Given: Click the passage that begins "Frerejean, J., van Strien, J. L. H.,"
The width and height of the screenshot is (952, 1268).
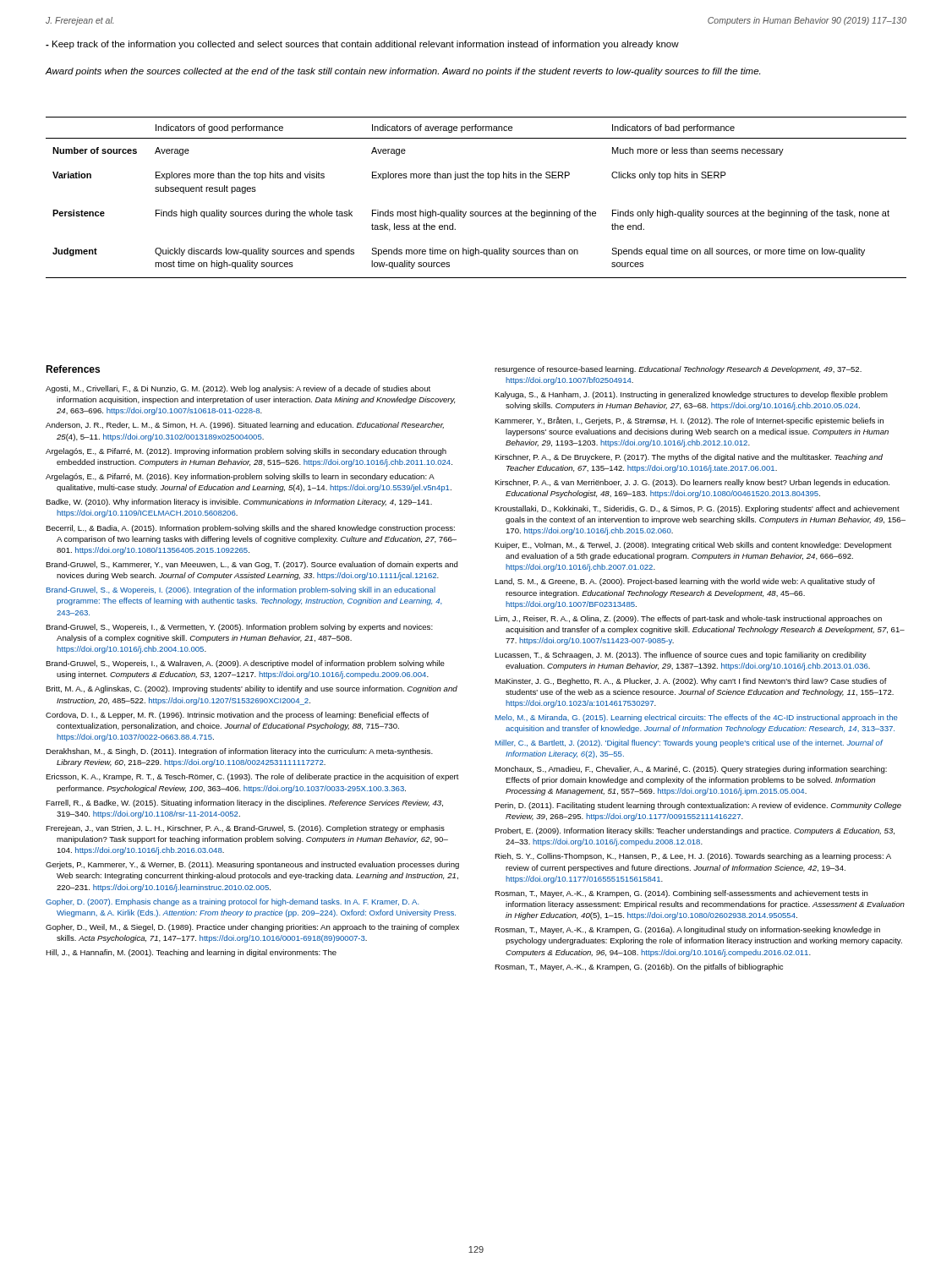Looking at the screenshot, I should 247,839.
